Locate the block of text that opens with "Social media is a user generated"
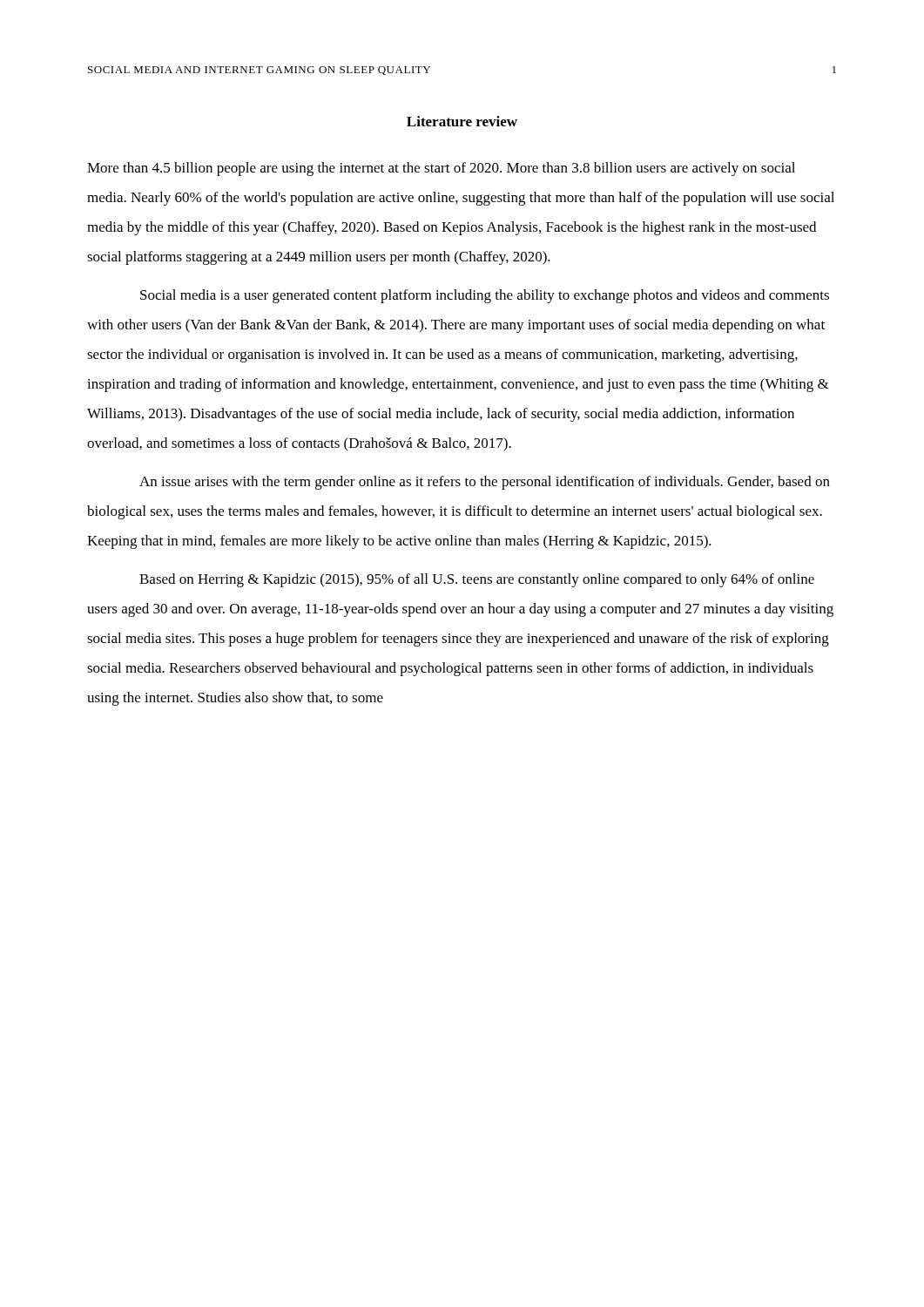Screen dimensions: 1307x924 click(458, 369)
